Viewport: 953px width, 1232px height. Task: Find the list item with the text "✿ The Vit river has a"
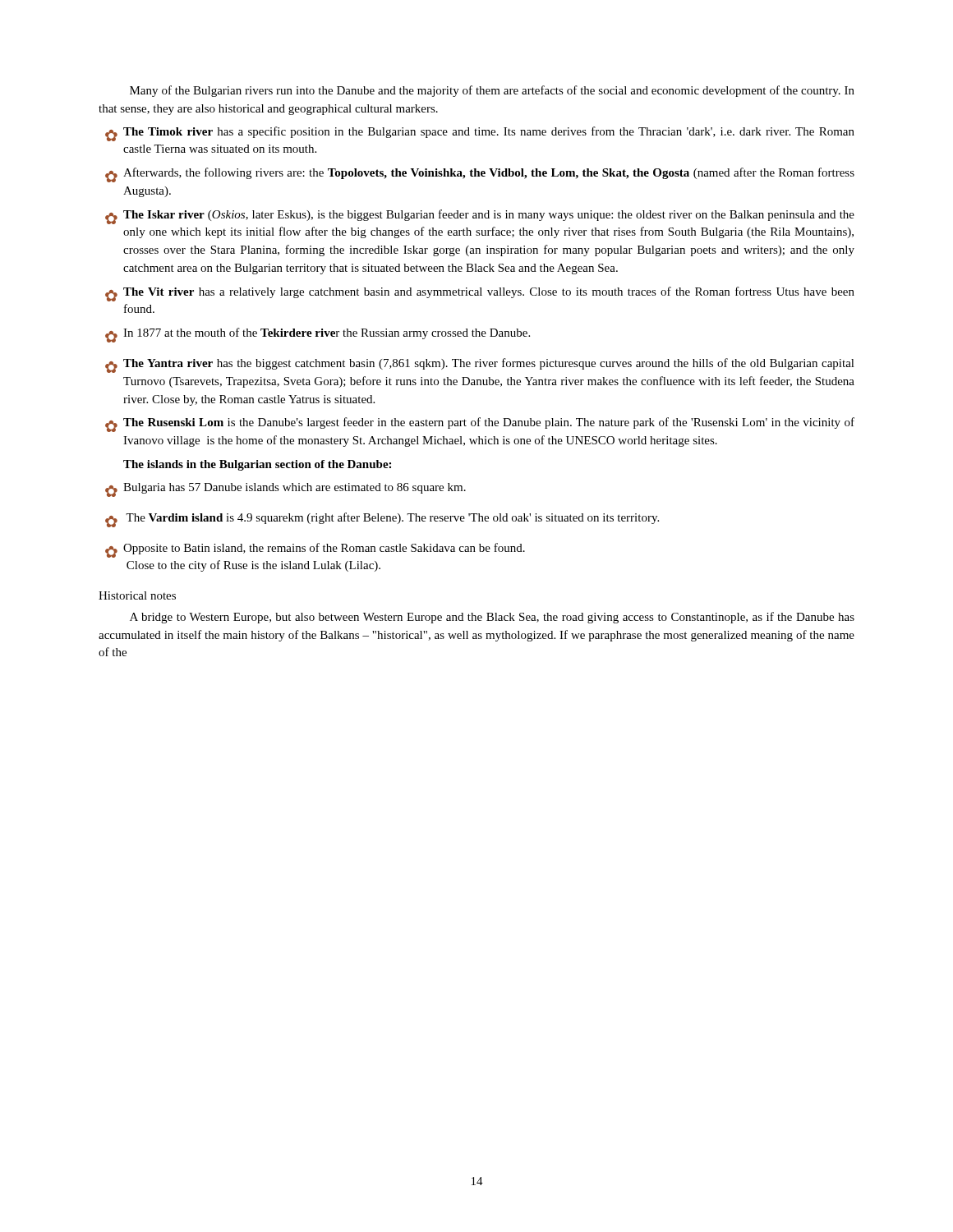click(476, 301)
